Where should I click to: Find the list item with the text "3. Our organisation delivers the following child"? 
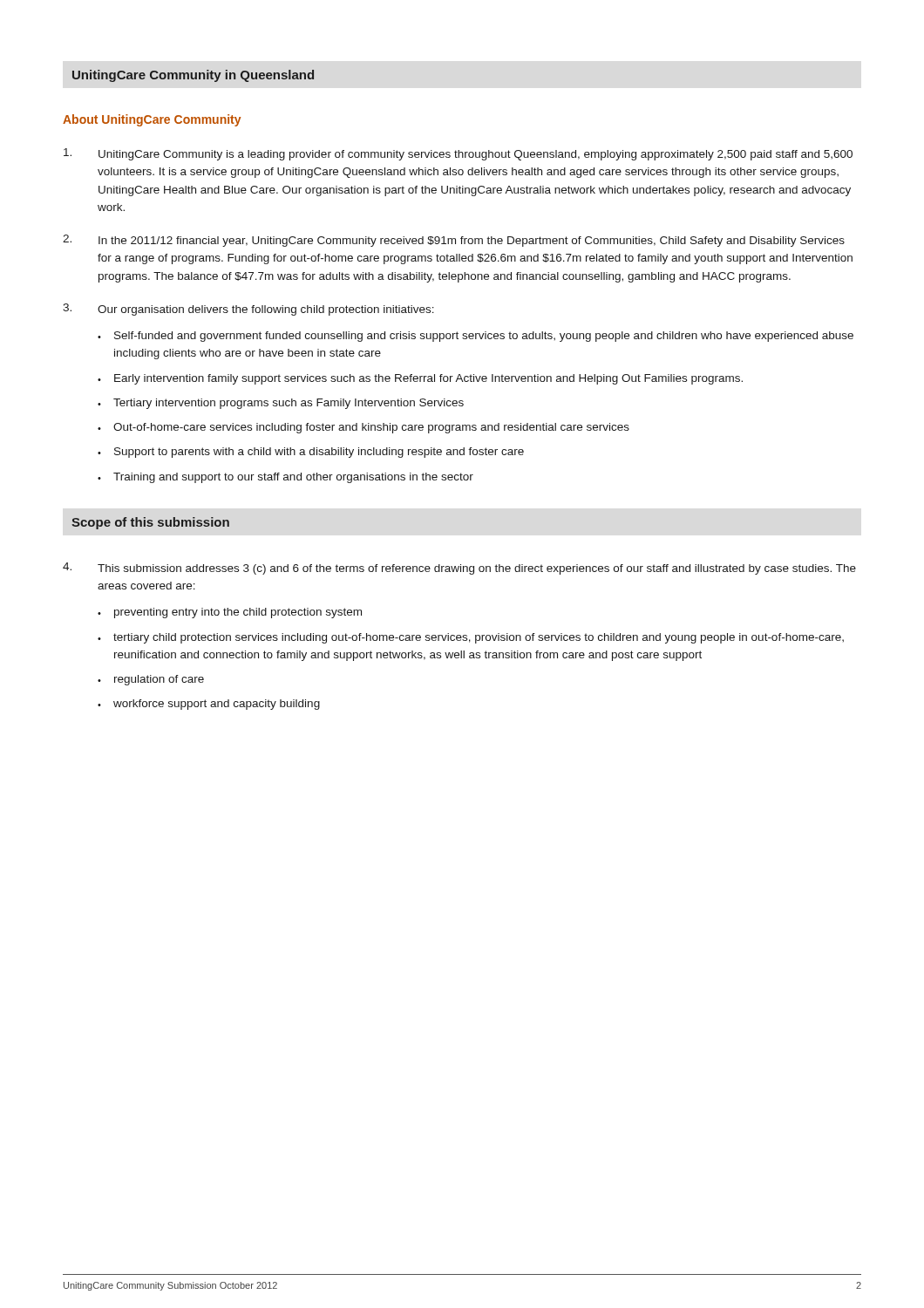coord(462,397)
